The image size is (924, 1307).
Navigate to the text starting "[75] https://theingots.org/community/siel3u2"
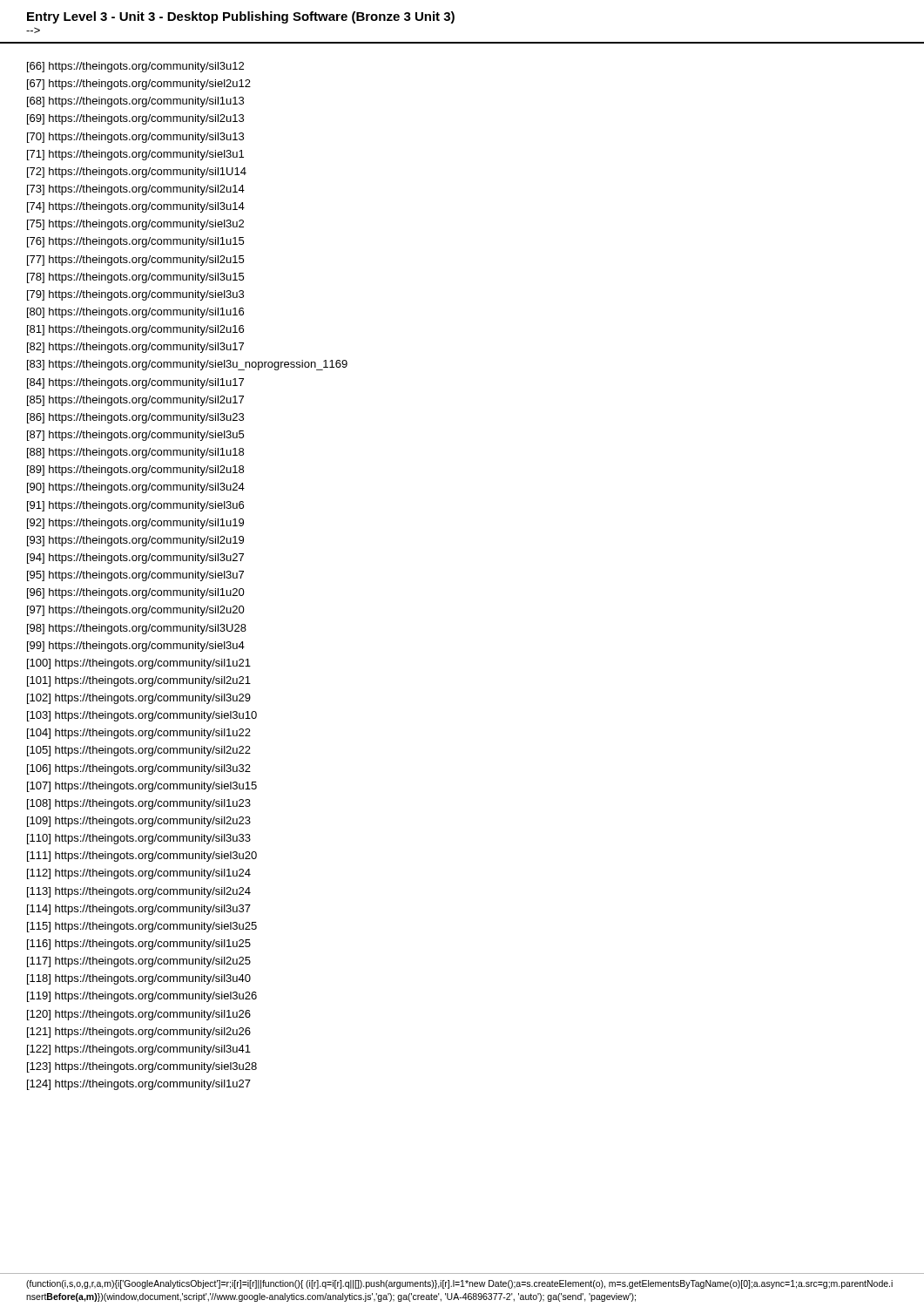click(x=135, y=224)
